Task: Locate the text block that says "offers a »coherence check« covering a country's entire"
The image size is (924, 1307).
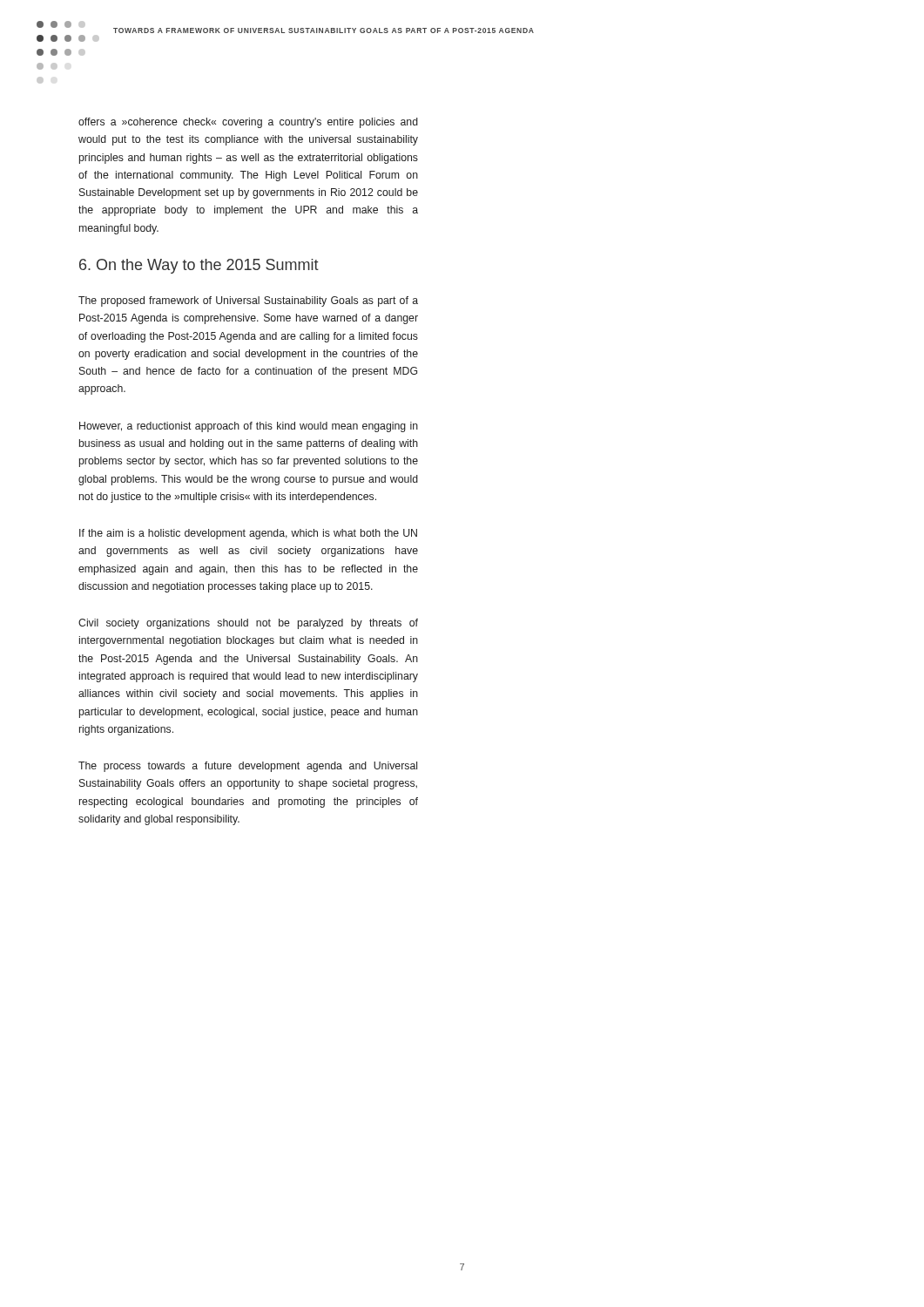Action: pyautogui.click(x=248, y=175)
